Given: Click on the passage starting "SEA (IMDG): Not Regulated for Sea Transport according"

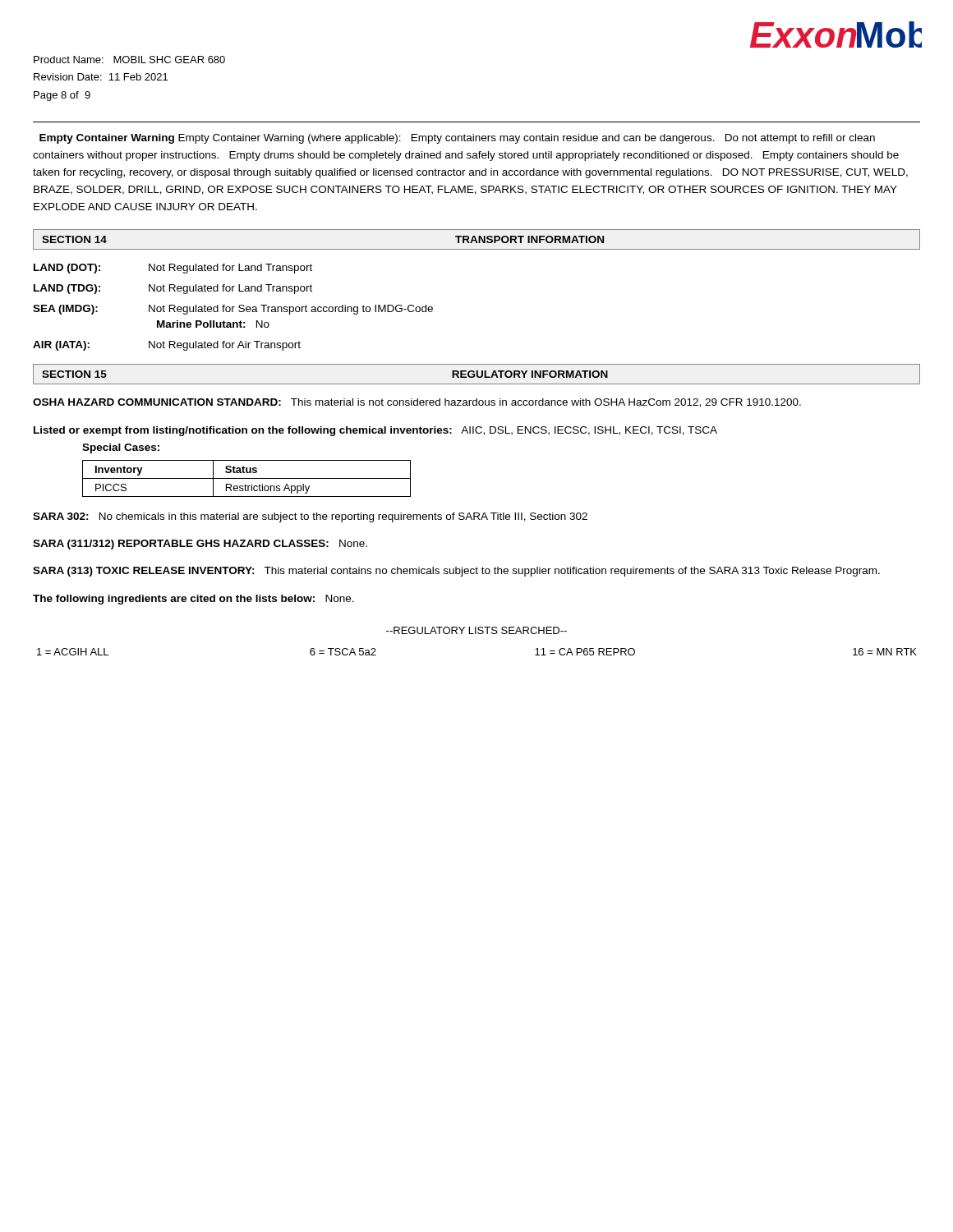Looking at the screenshot, I should pos(233,308).
